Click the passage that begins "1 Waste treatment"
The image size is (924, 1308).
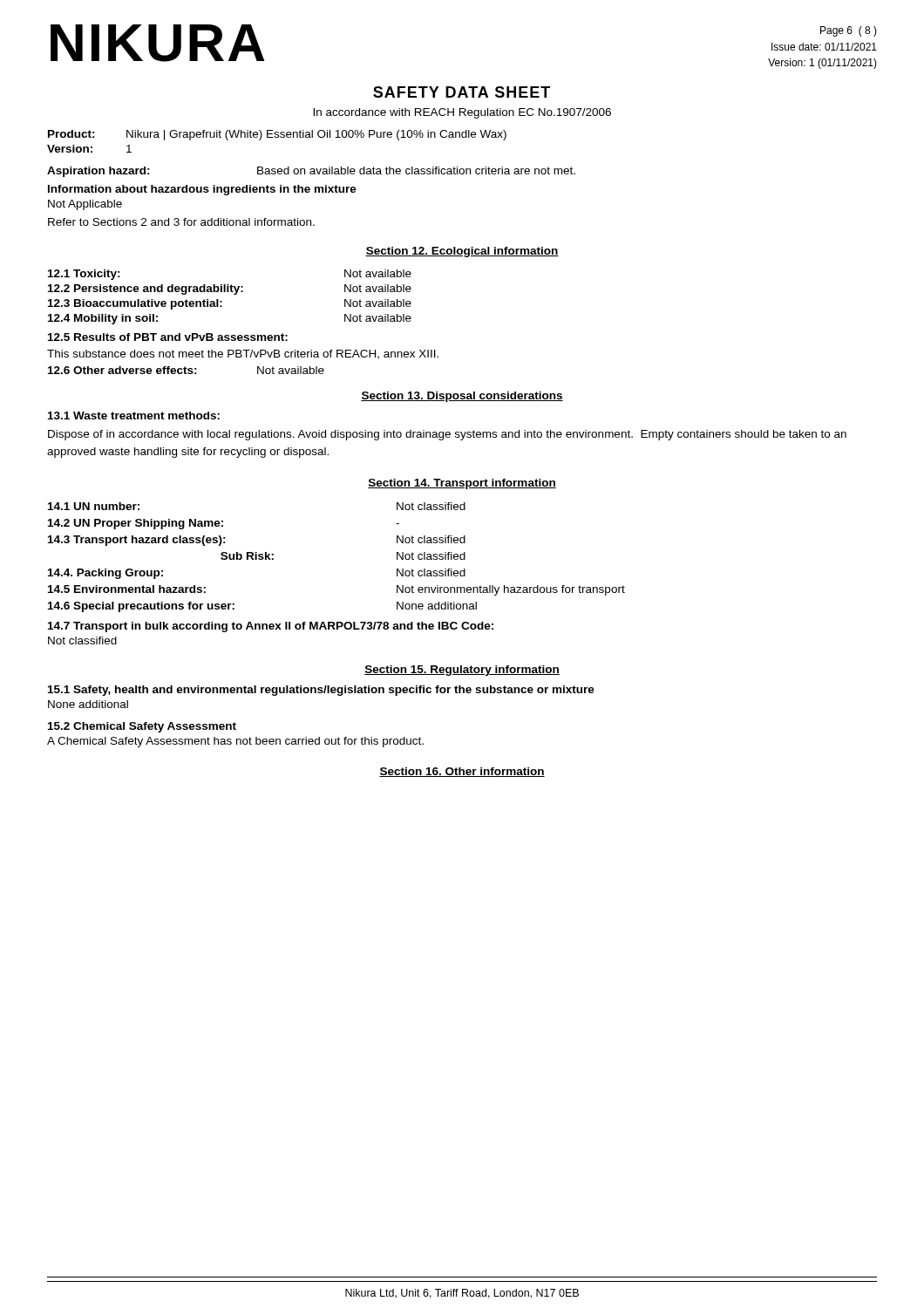click(x=134, y=415)
